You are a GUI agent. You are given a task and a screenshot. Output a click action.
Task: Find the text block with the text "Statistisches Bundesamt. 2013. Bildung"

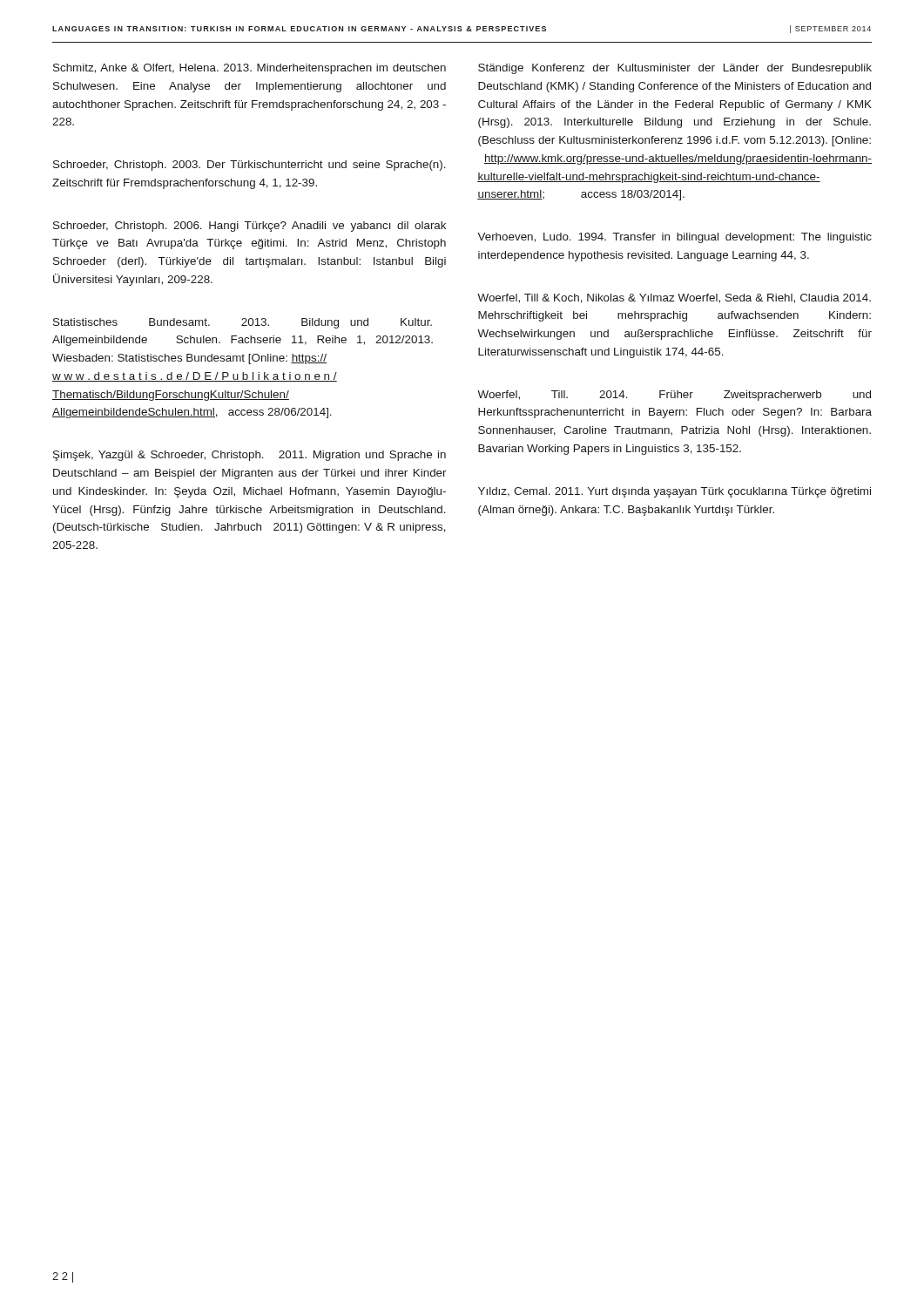point(249,367)
